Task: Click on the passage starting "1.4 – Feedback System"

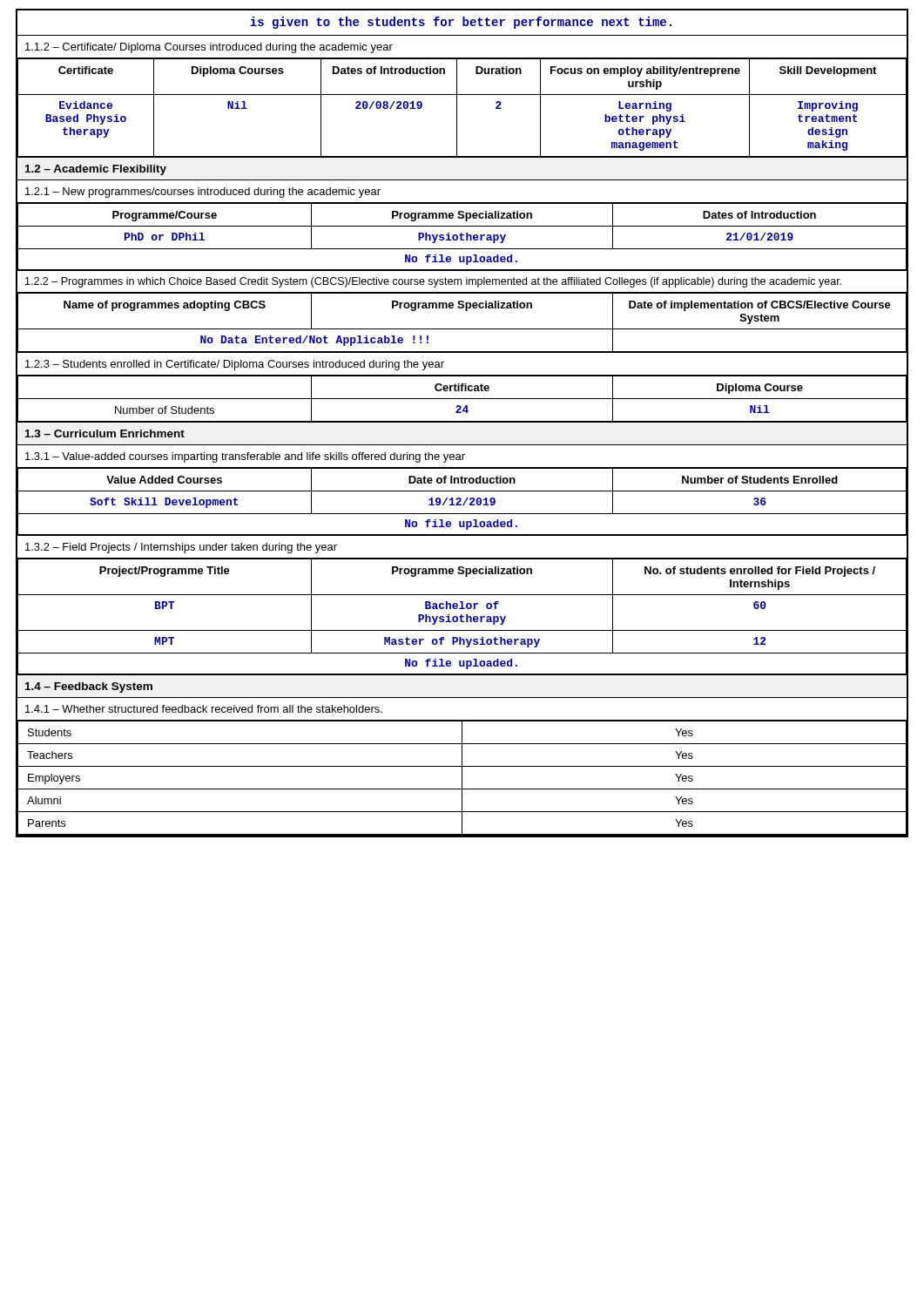Action: pyautogui.click(x=89, y=686)
